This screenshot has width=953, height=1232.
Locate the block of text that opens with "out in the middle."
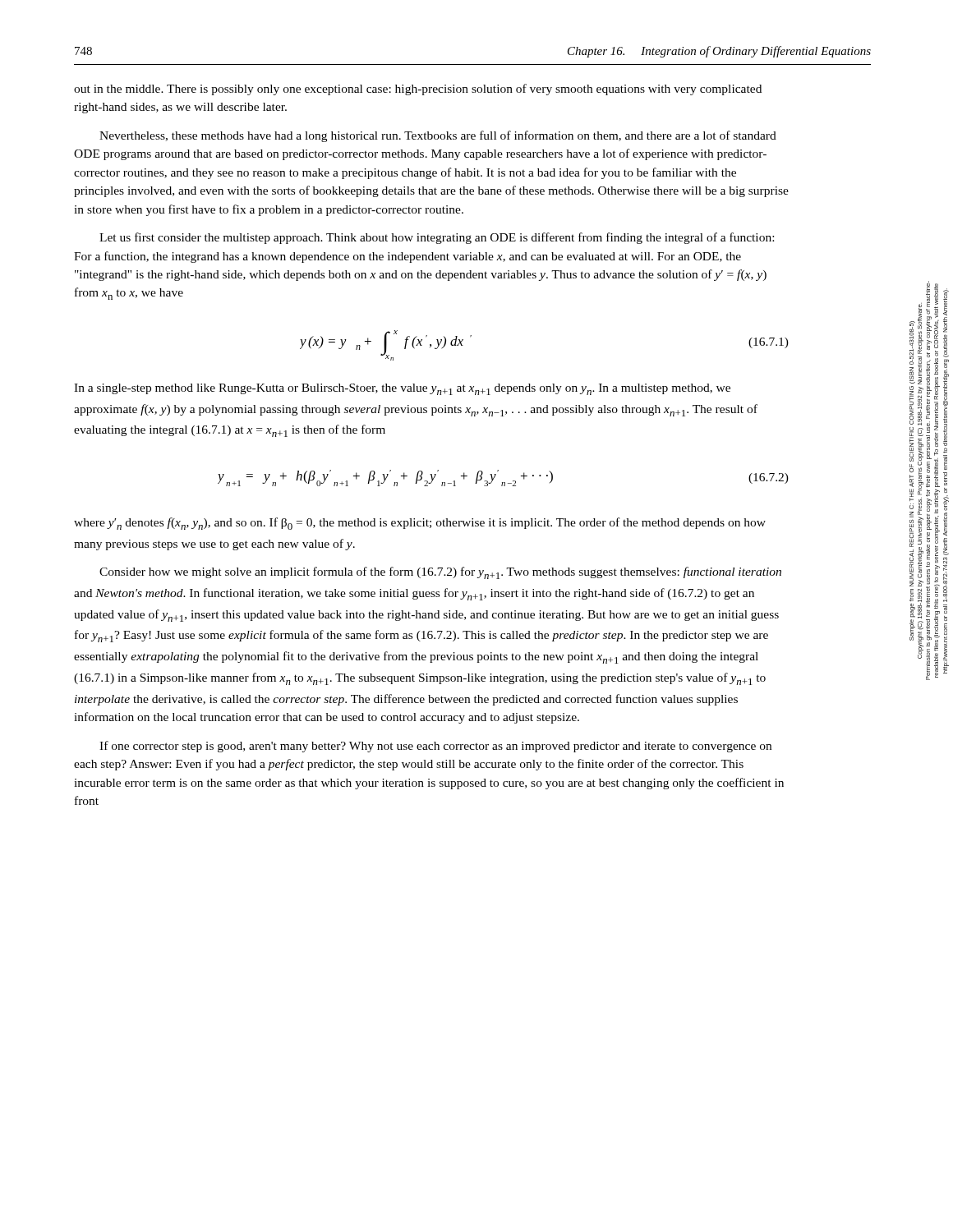431,192
